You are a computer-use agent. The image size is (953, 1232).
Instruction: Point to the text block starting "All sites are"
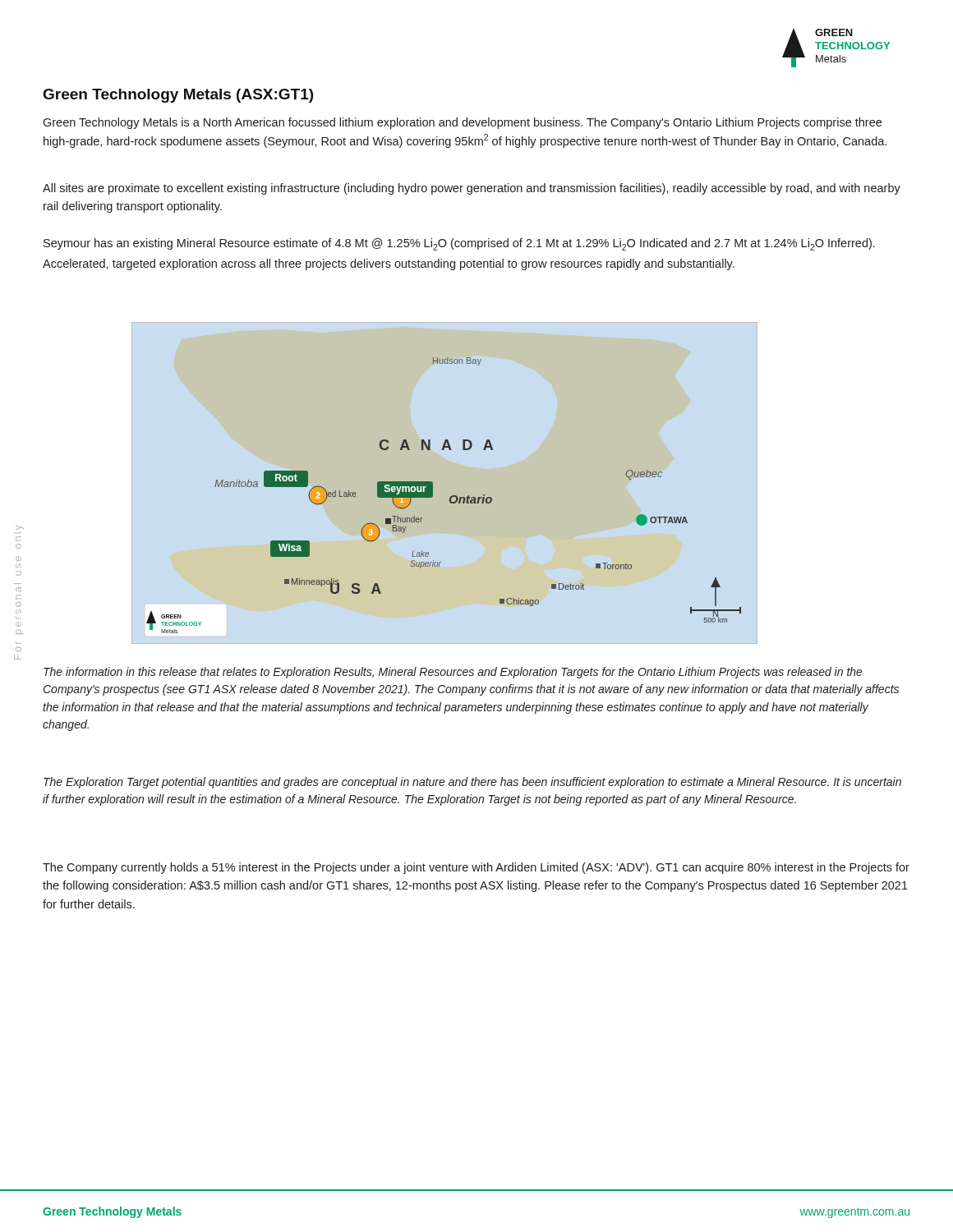coord(471,197)
